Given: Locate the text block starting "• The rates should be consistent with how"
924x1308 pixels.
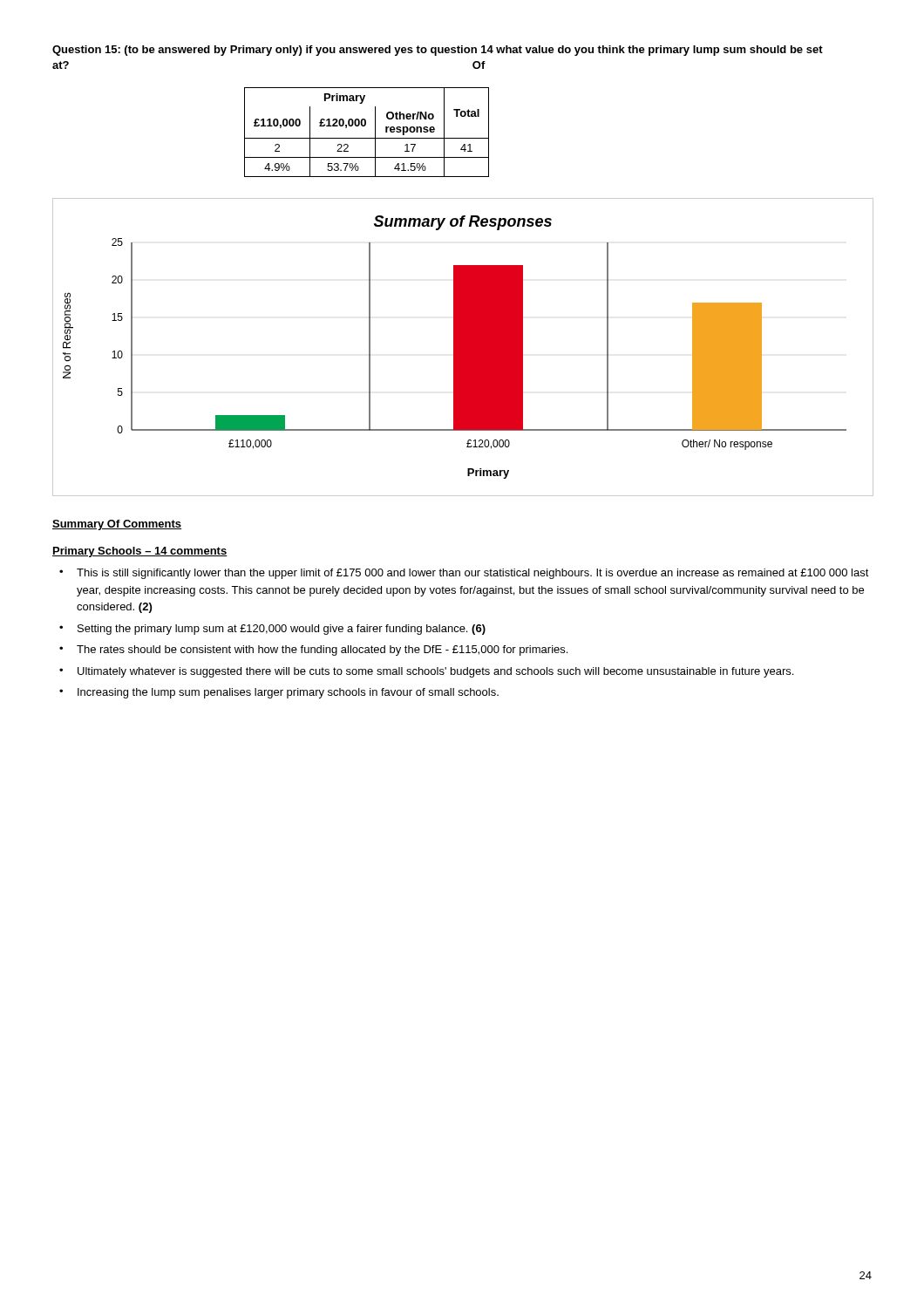Looking at the screenshot, I should pyautogui.click(x=314, y=650).
